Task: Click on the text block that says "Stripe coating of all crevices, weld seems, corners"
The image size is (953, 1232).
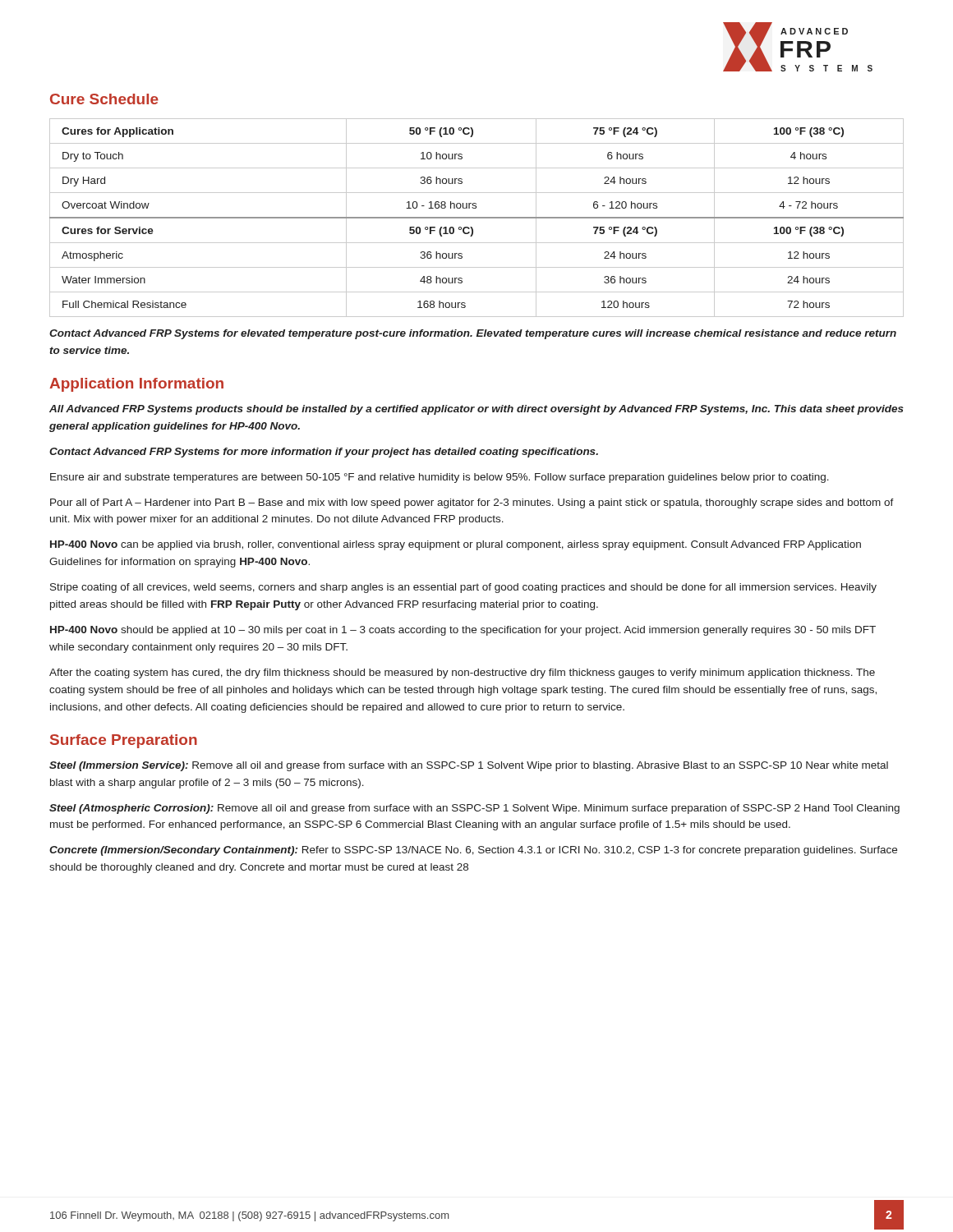Action: click(x=463, y=596)
